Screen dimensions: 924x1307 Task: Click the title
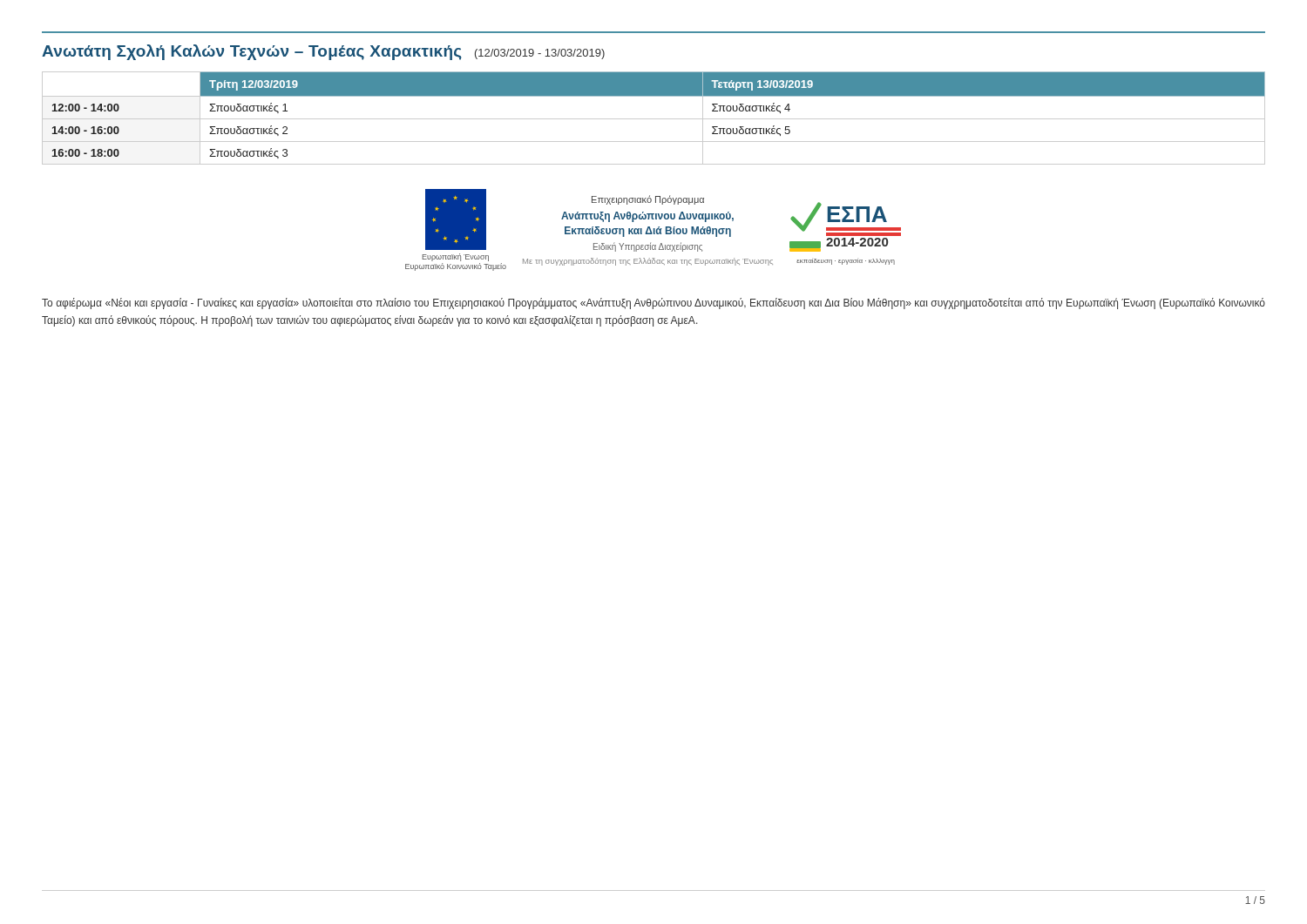coord(323,51)
